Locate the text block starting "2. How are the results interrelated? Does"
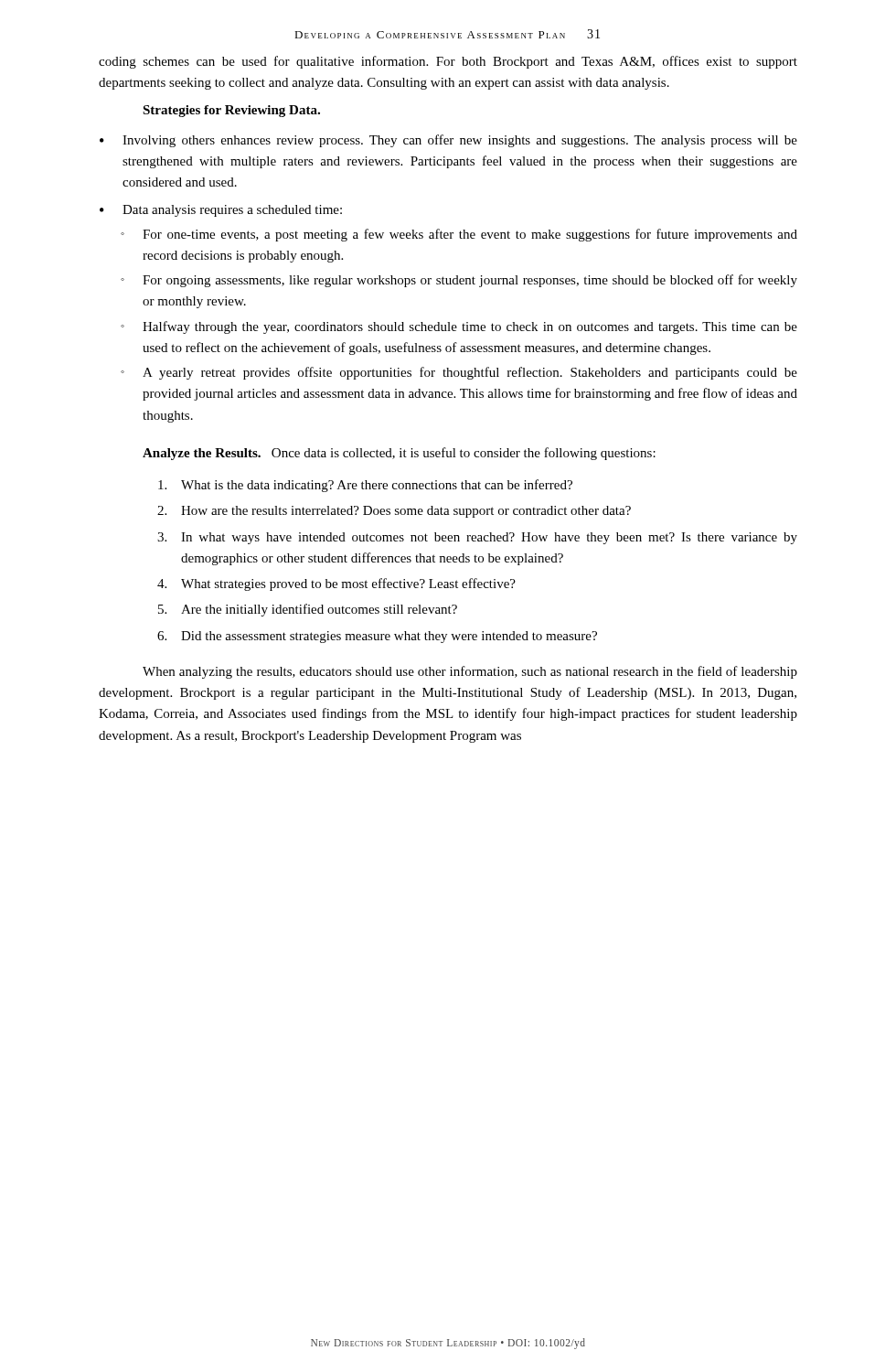 (477, 511)
